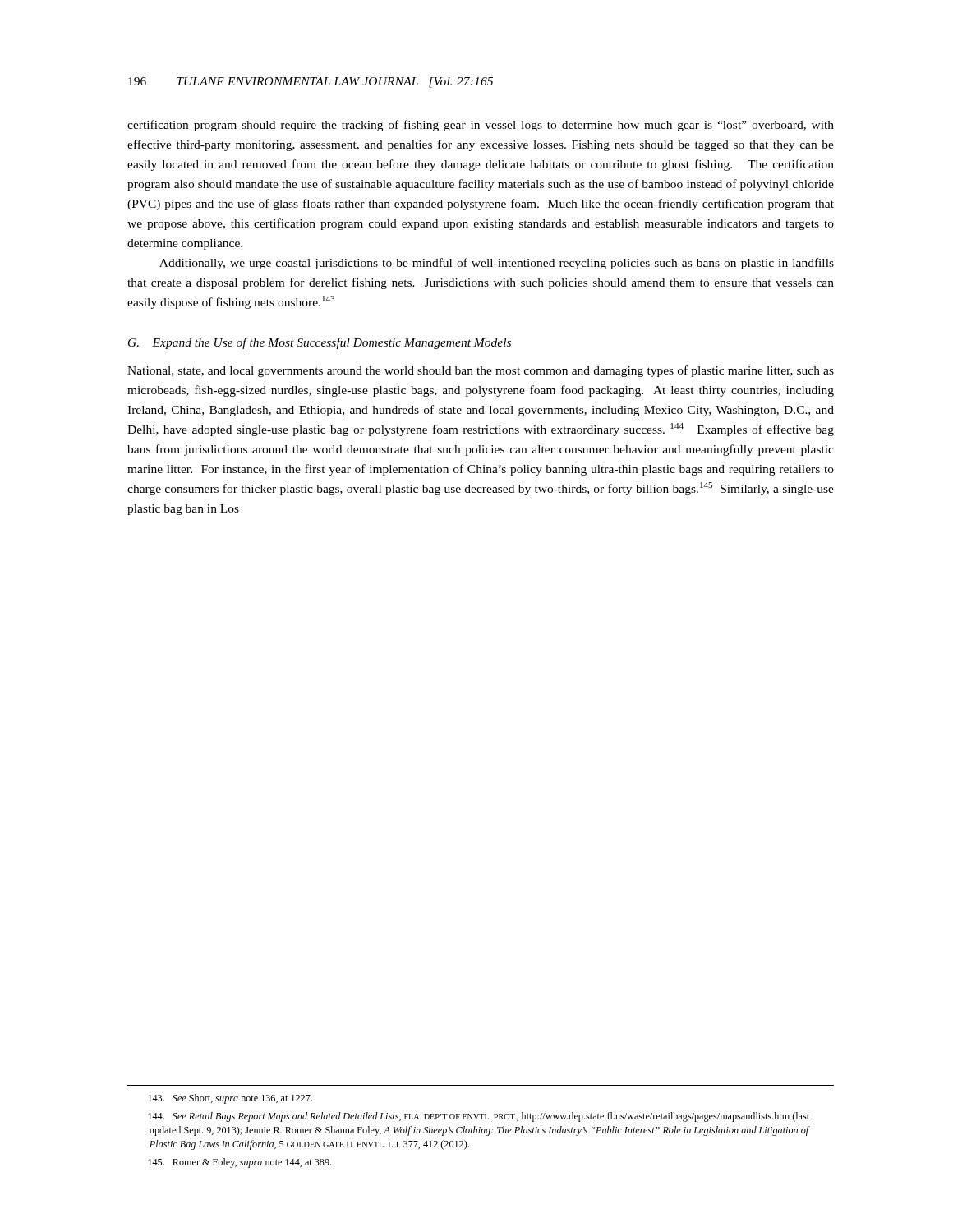Screen dimensions: 1232x953
Task: Select the footnote with the text "Romer & Foley, supra note 144,"
Action: tap(239, 1163)
